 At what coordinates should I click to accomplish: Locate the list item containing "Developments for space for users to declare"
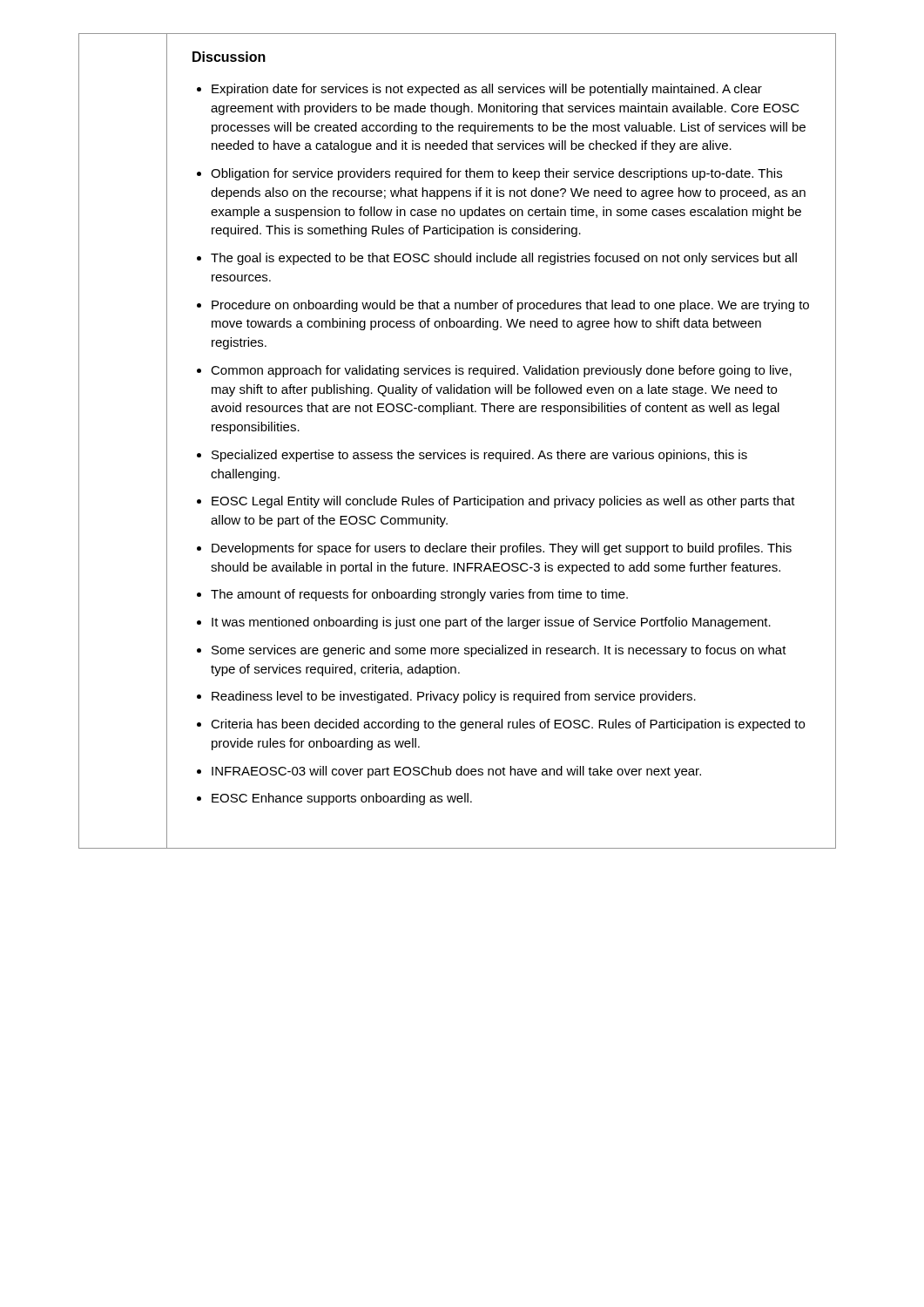(x=501, y=557)
